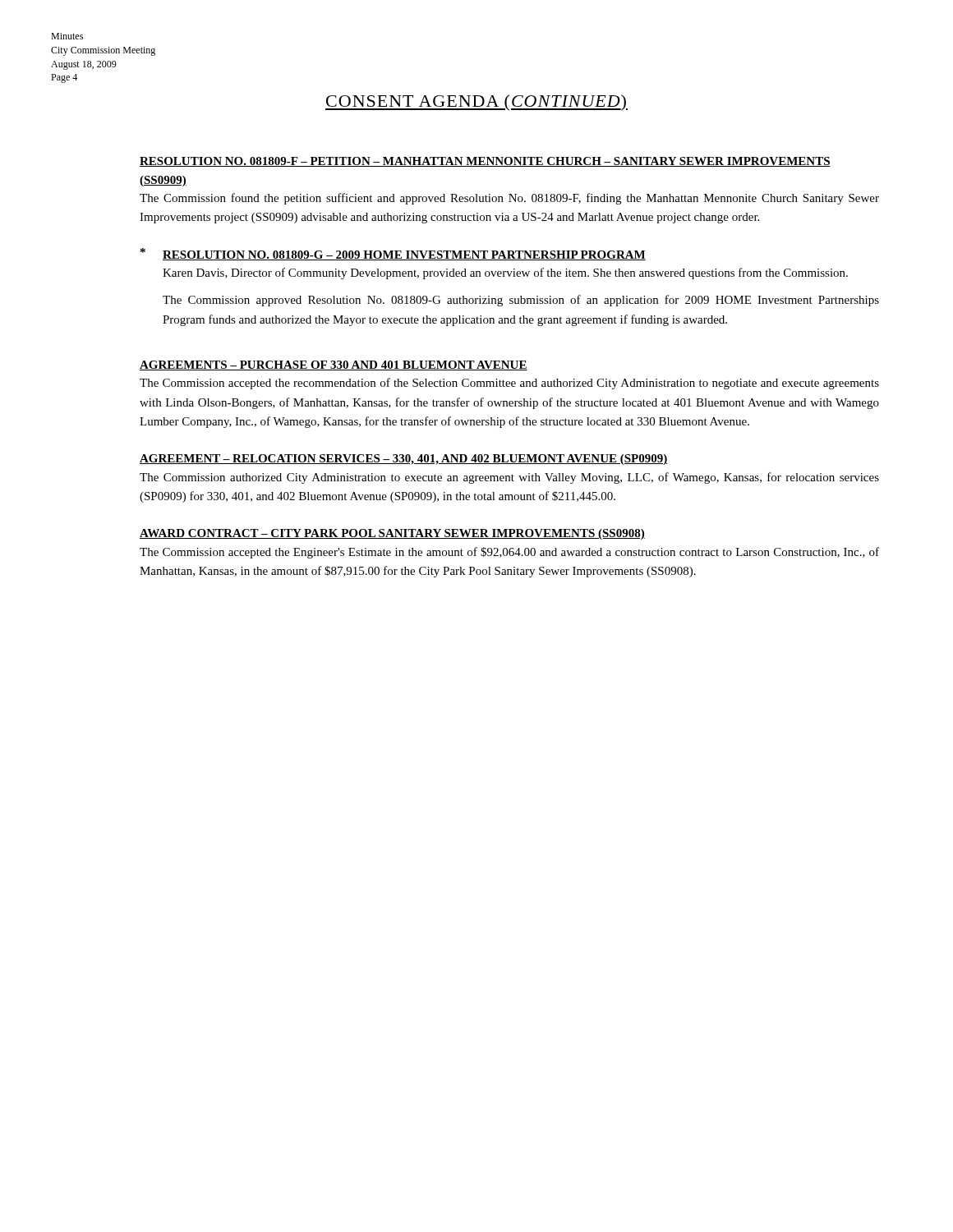Screen dimensions: 1232x953
Task: Find the text block that reads "The Commission found"
Action: click(x=509, y=207)
